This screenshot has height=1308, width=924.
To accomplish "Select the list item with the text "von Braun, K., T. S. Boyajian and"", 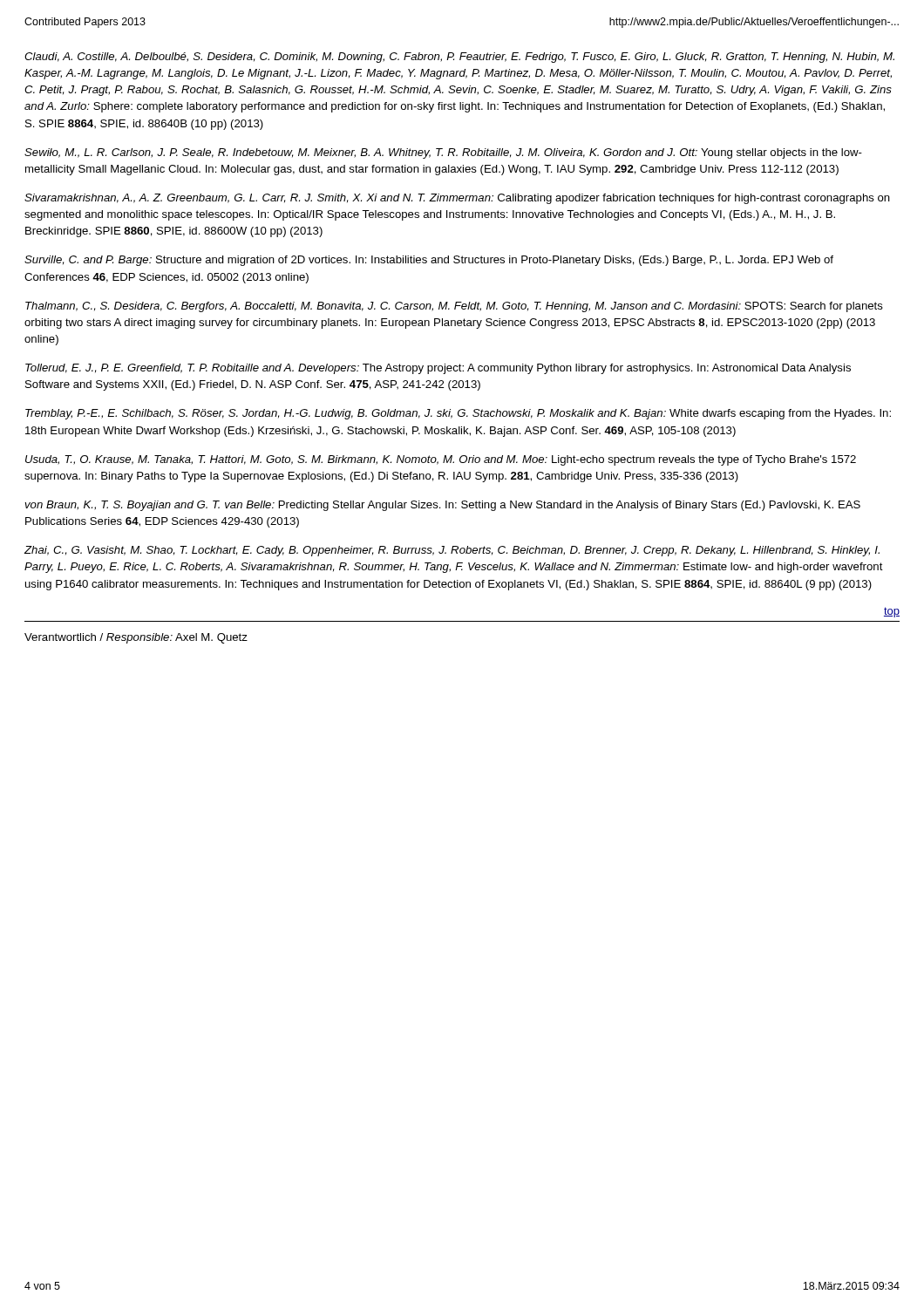I will tap(443, 513).
